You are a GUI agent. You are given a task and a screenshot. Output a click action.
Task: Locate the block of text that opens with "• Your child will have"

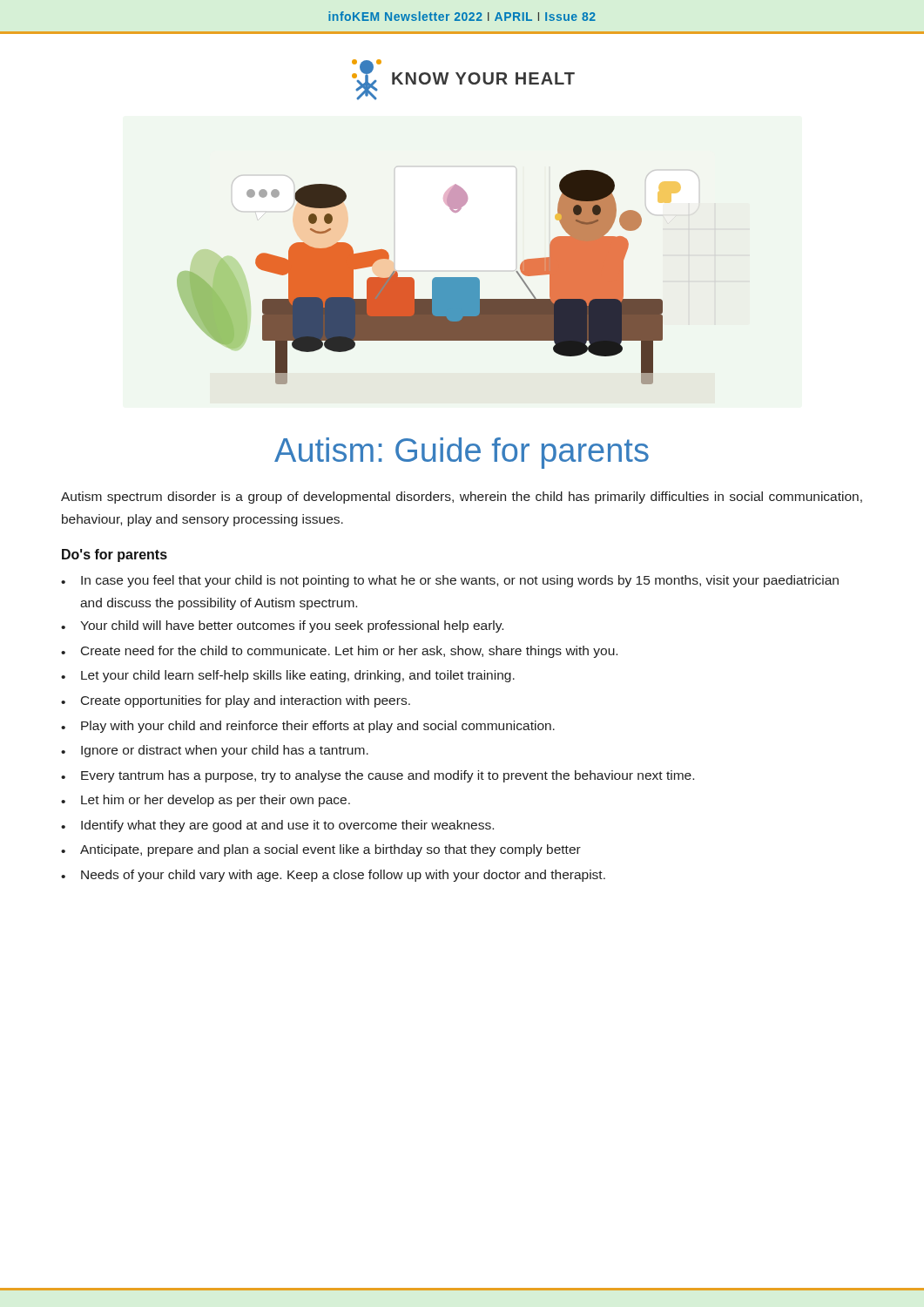[283, 627]
